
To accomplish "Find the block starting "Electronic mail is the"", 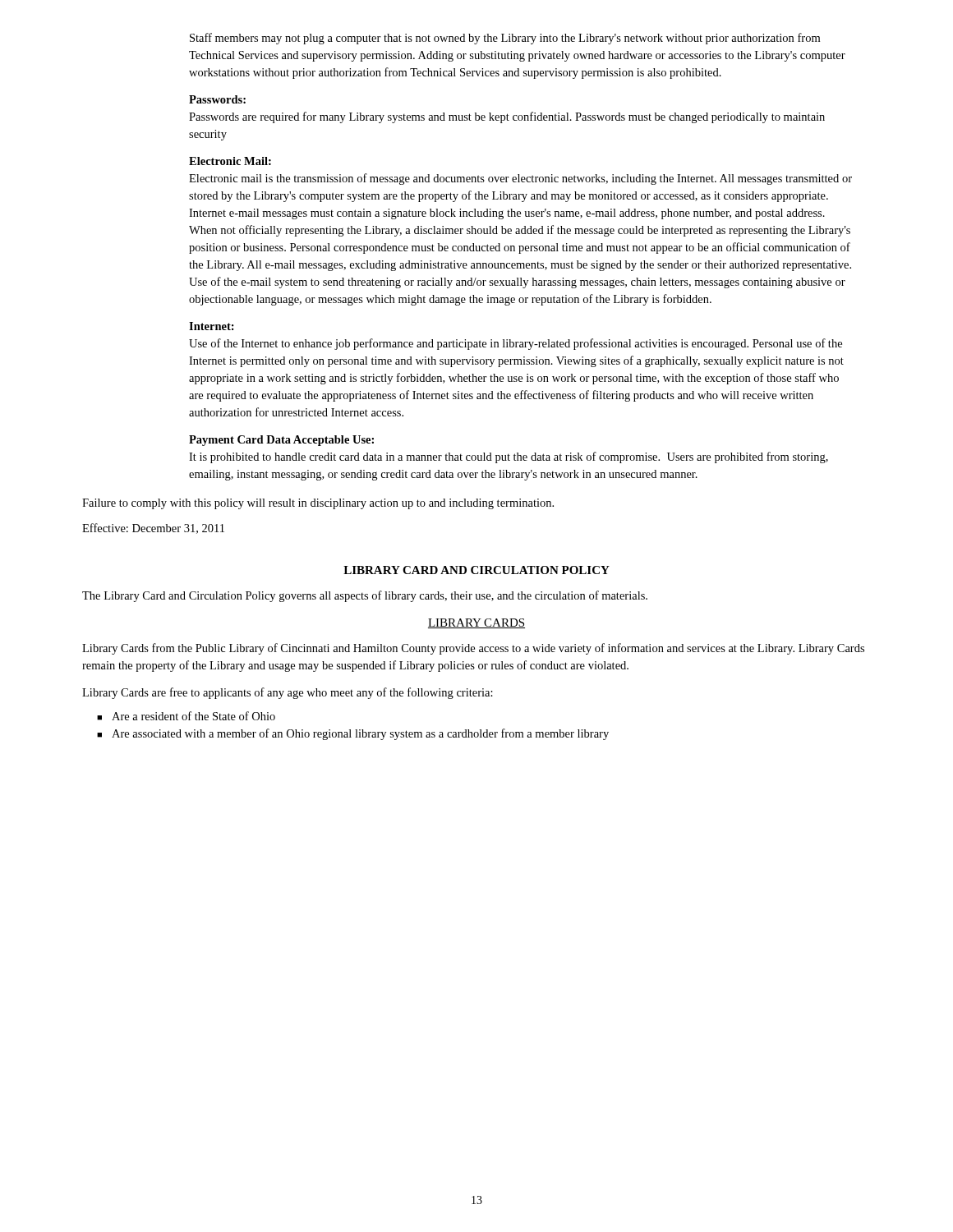I will pos(522,239).
